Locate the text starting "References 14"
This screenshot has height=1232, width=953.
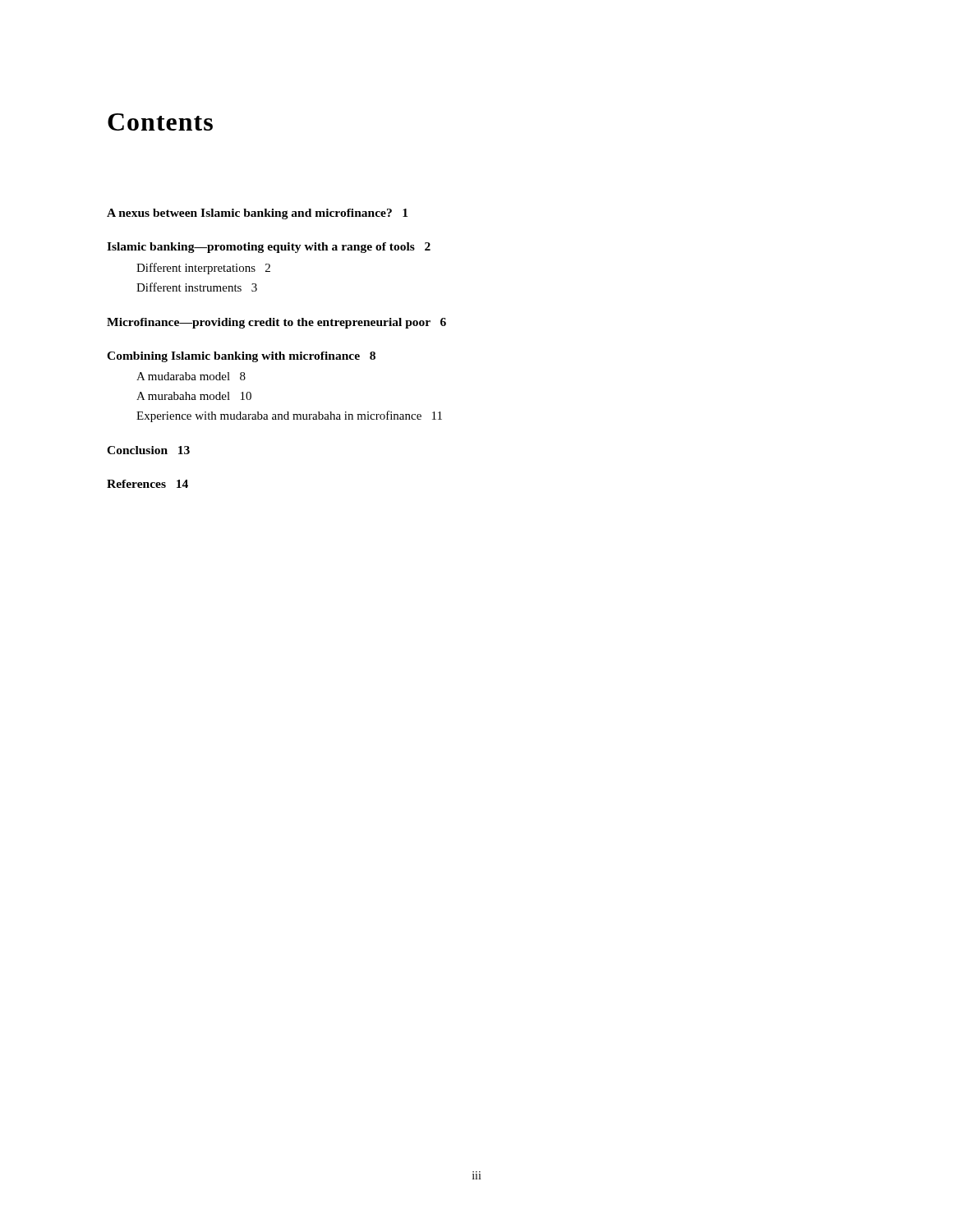pos(147,484)
